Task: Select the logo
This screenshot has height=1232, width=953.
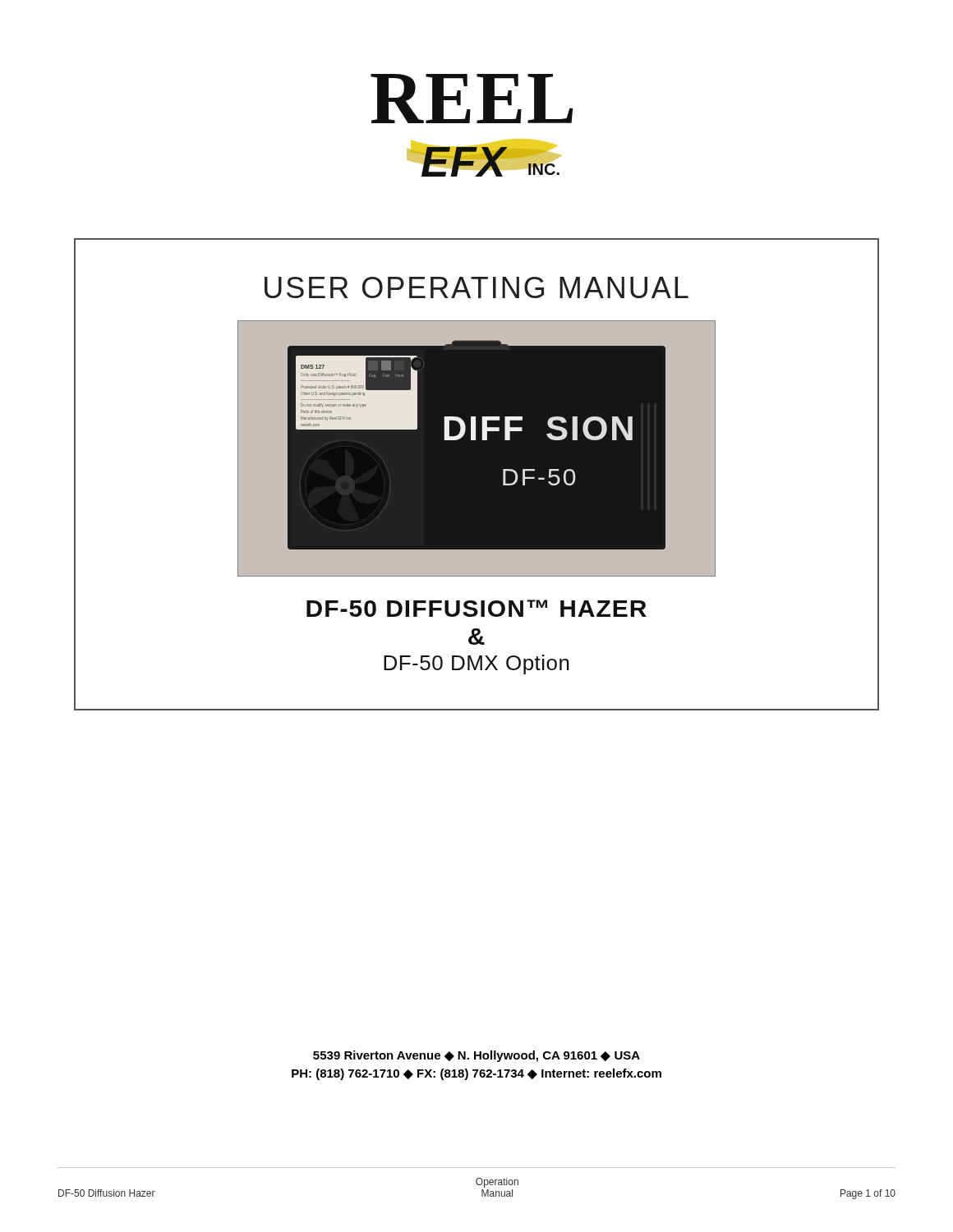Action: 476,121
